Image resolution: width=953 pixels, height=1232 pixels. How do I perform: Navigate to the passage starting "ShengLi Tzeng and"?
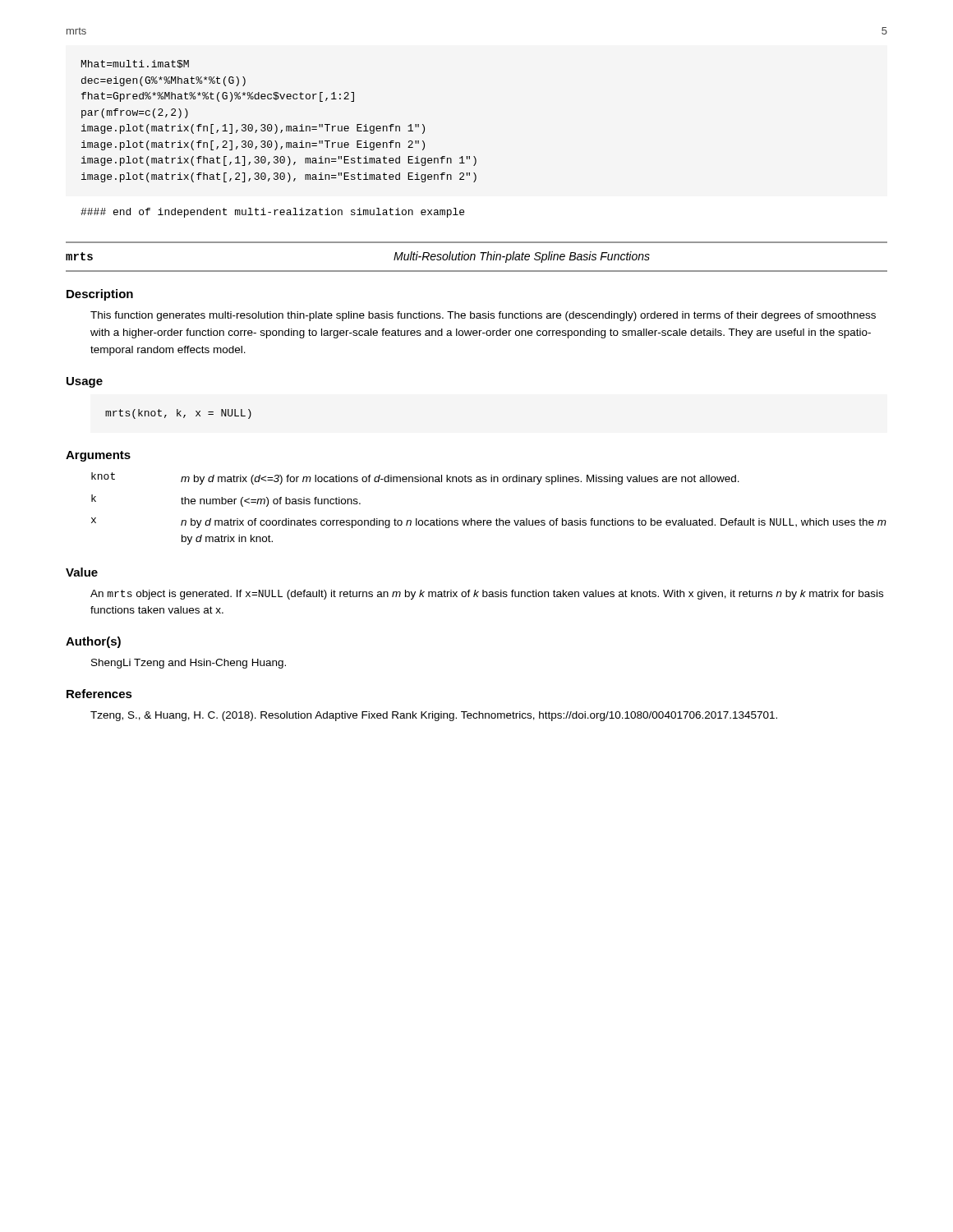click(x=189, y=663)
